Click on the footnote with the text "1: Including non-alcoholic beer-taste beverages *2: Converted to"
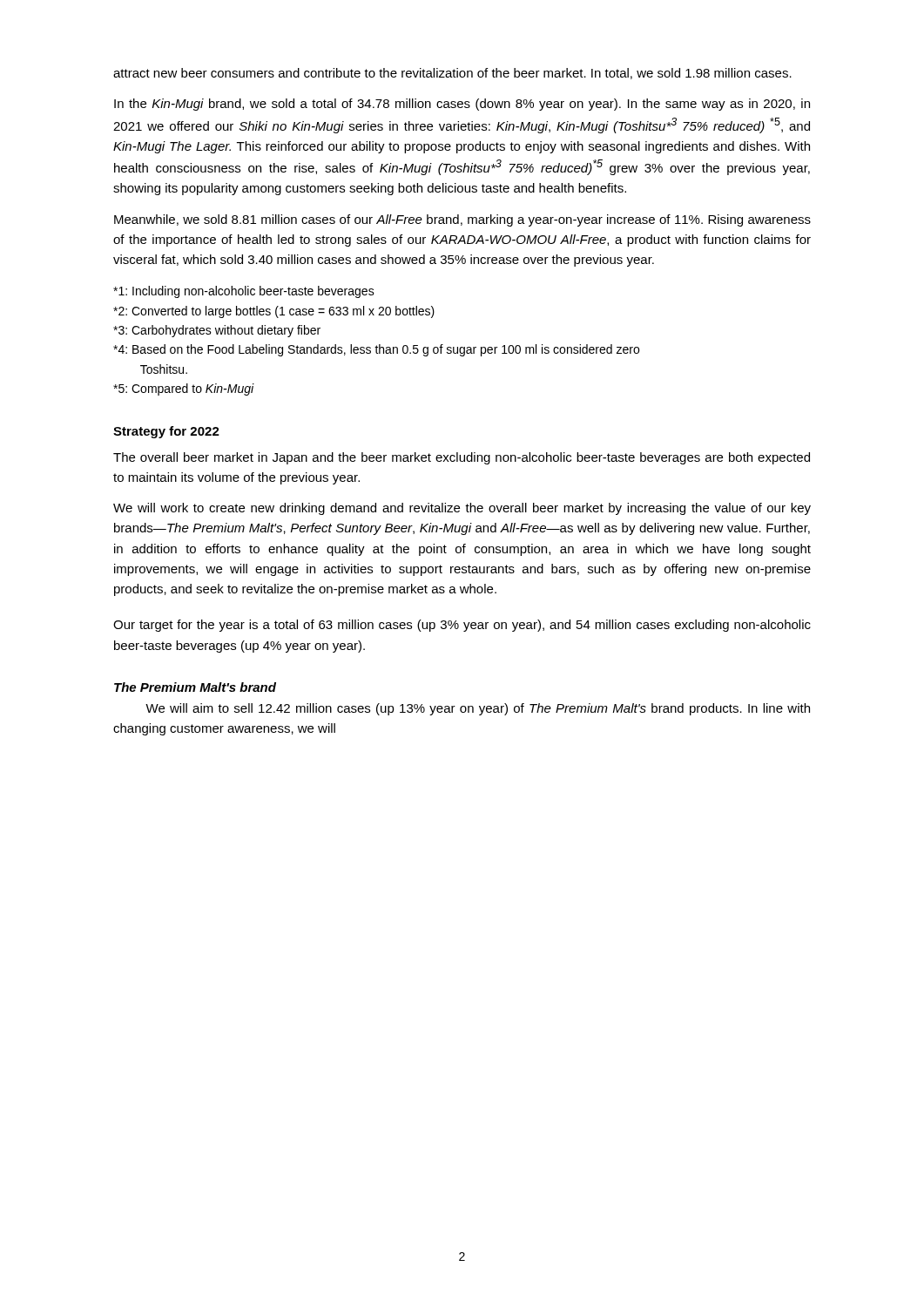This screenshot has width=924, height=1307. click(462, 340)
